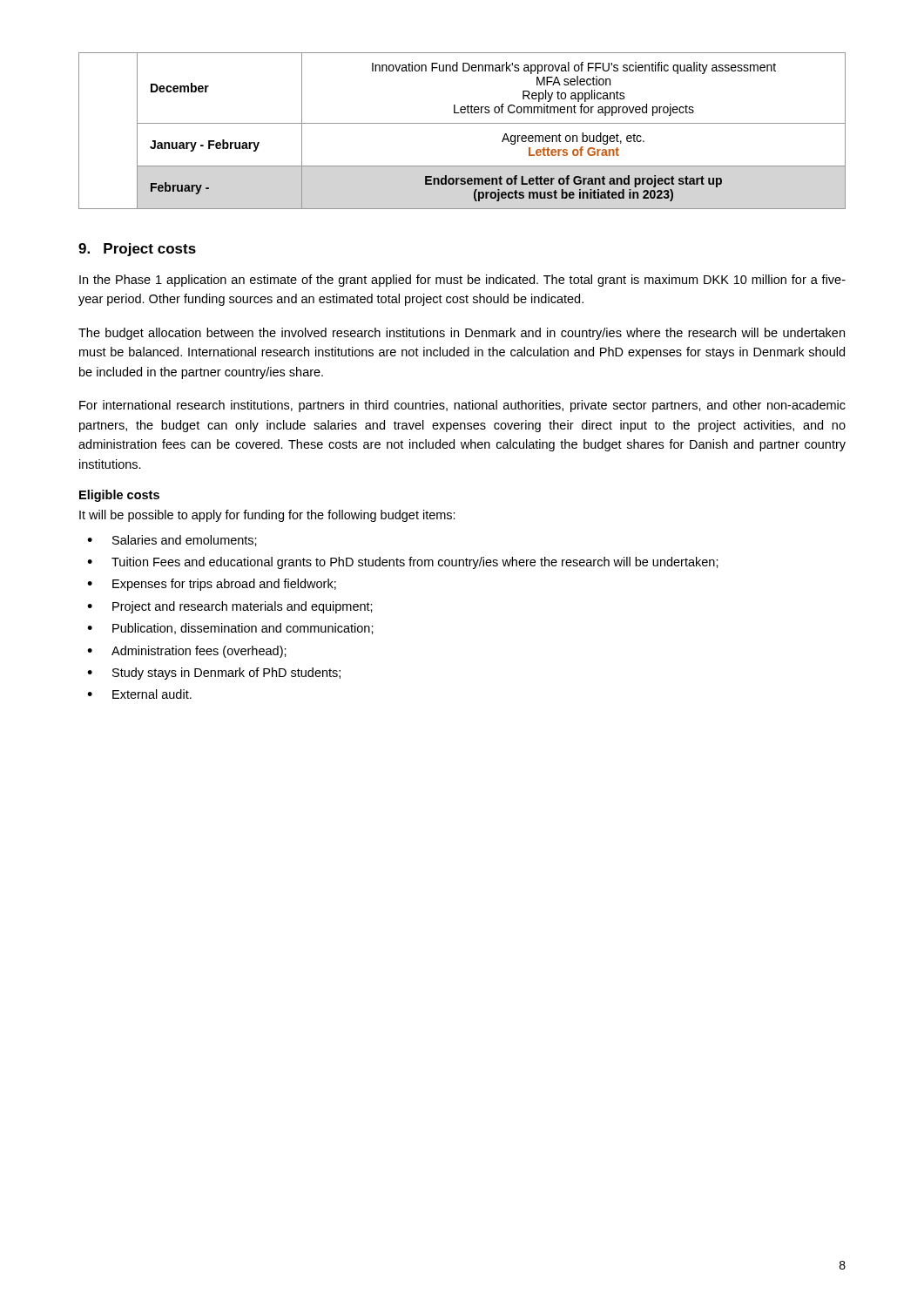
Task: Locate the block of text that opens with "• Project and research materials"
Action: (230, 607)
